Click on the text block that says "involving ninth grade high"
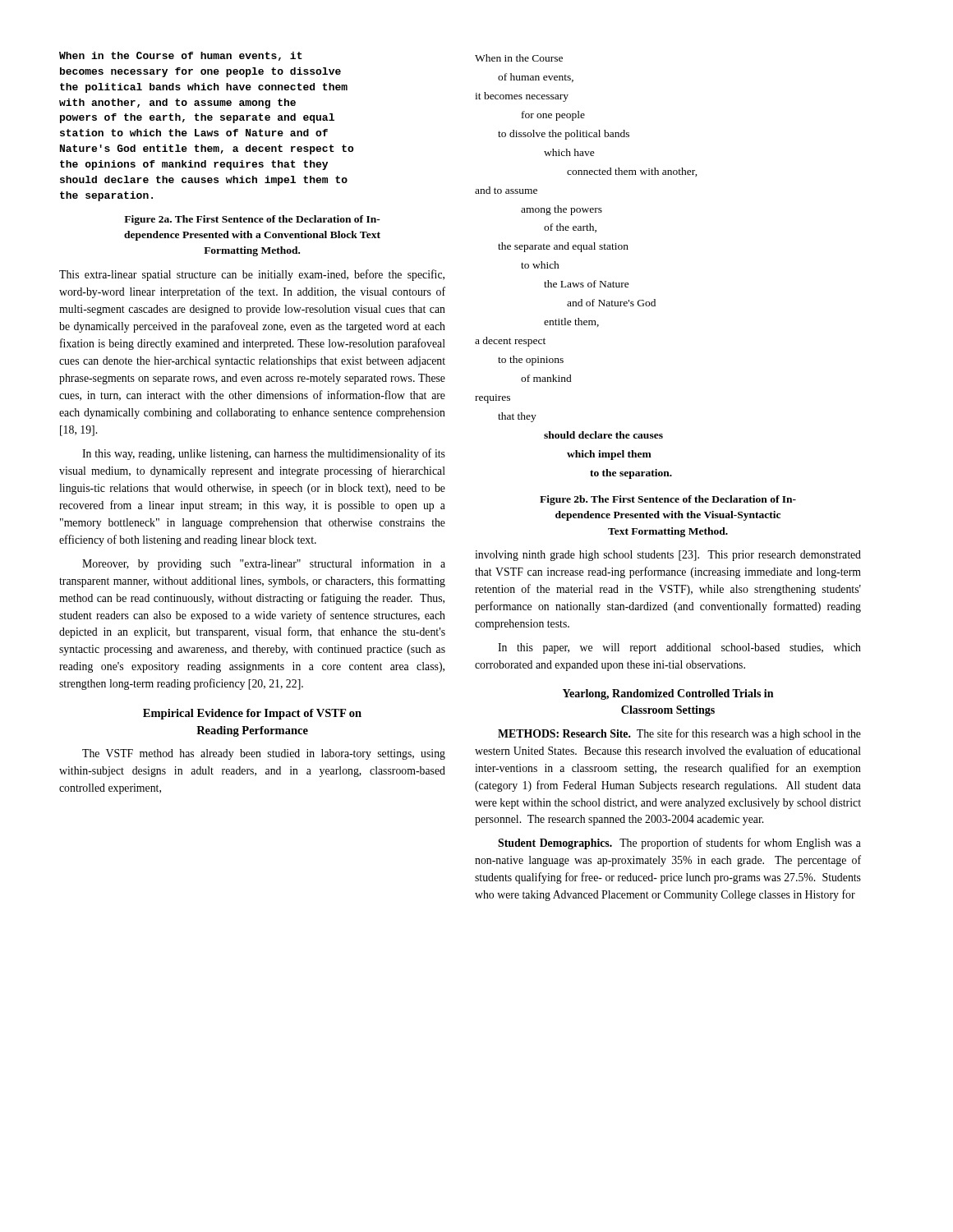This screenshot has width=953, height=1232. click(668, 590)
